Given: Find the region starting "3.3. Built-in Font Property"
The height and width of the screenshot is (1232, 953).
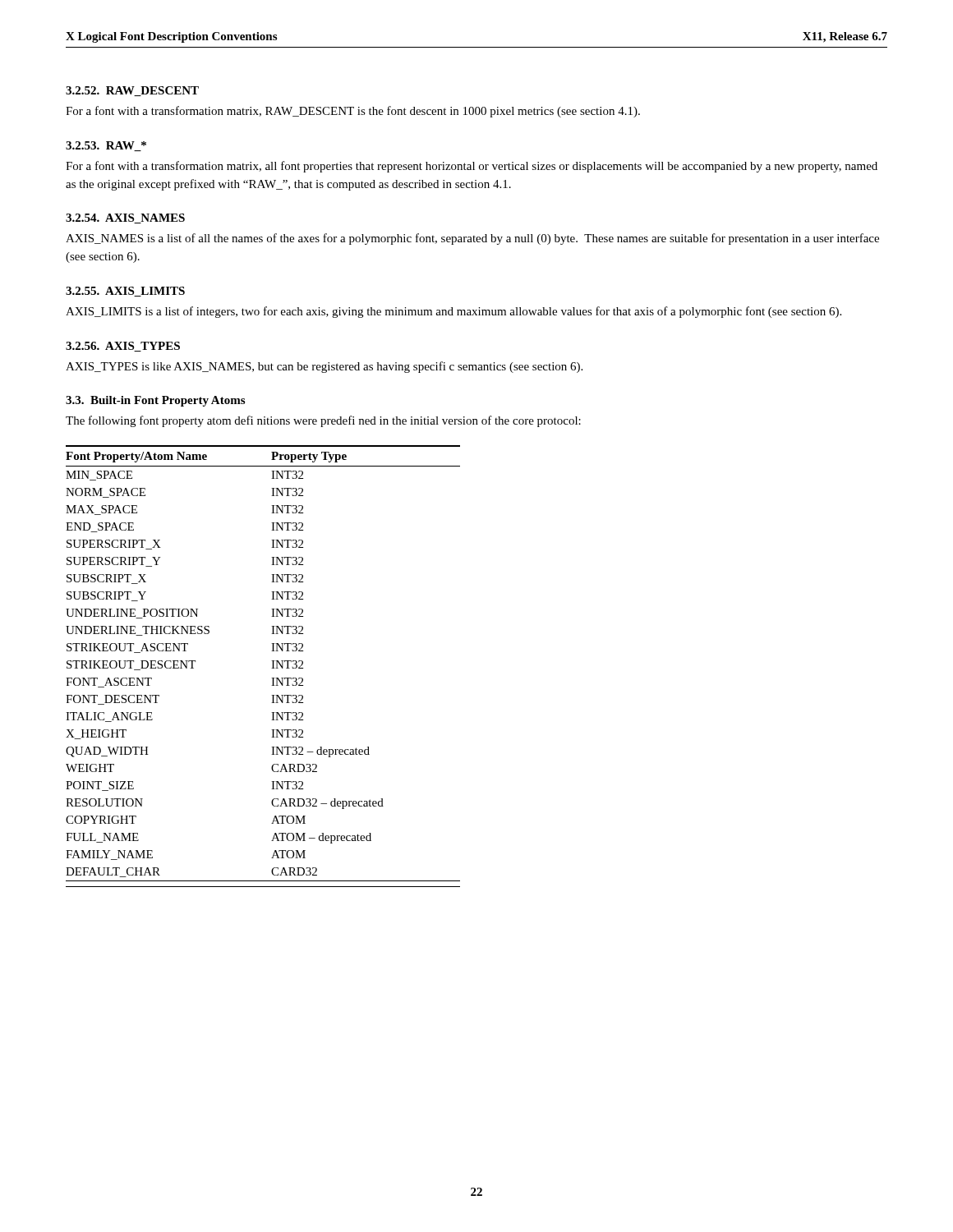Looking at the screenshot, I should click(x=155, y=400).
